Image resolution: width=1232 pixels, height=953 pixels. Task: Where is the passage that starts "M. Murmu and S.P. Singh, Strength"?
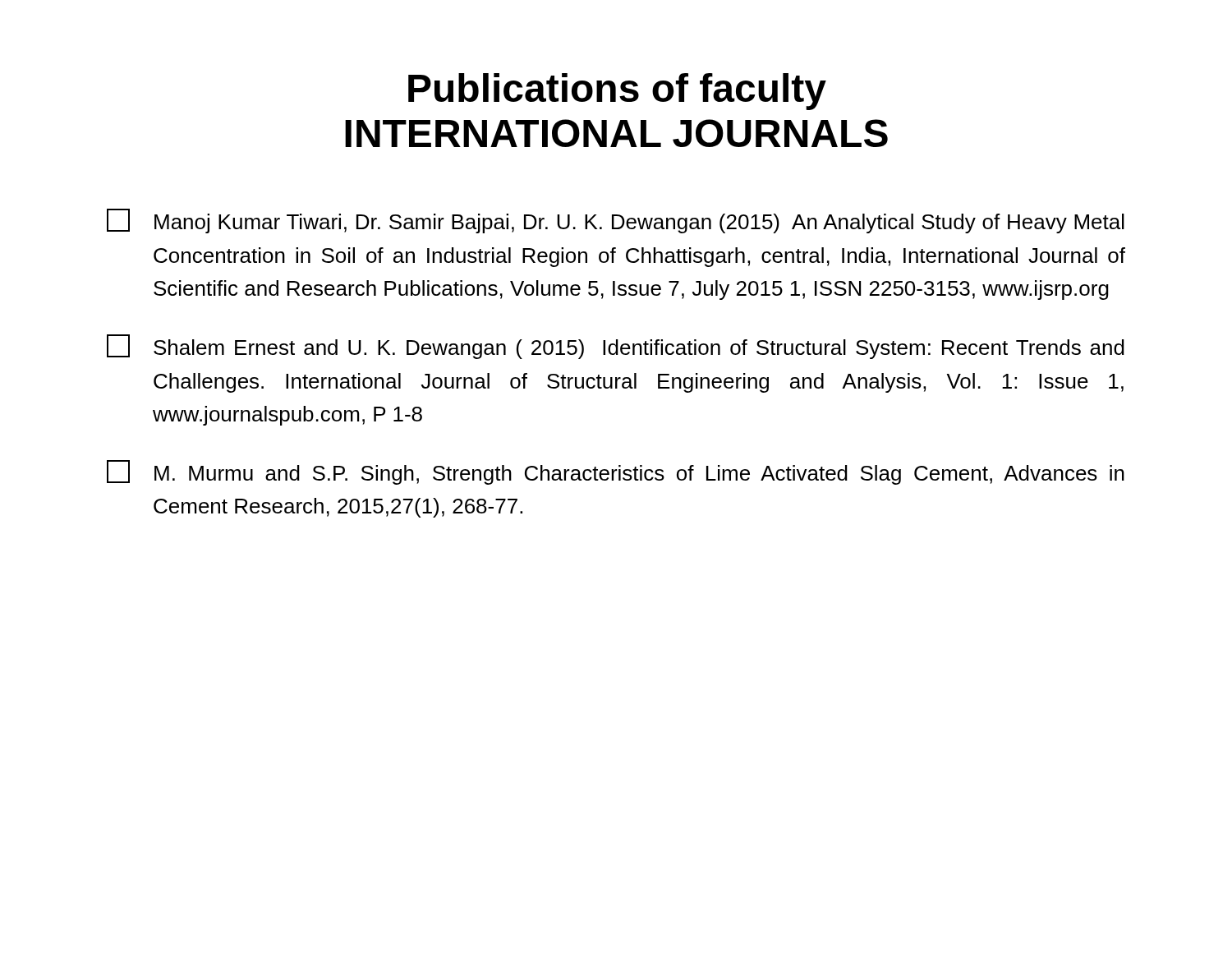click(x=616, y=490)
